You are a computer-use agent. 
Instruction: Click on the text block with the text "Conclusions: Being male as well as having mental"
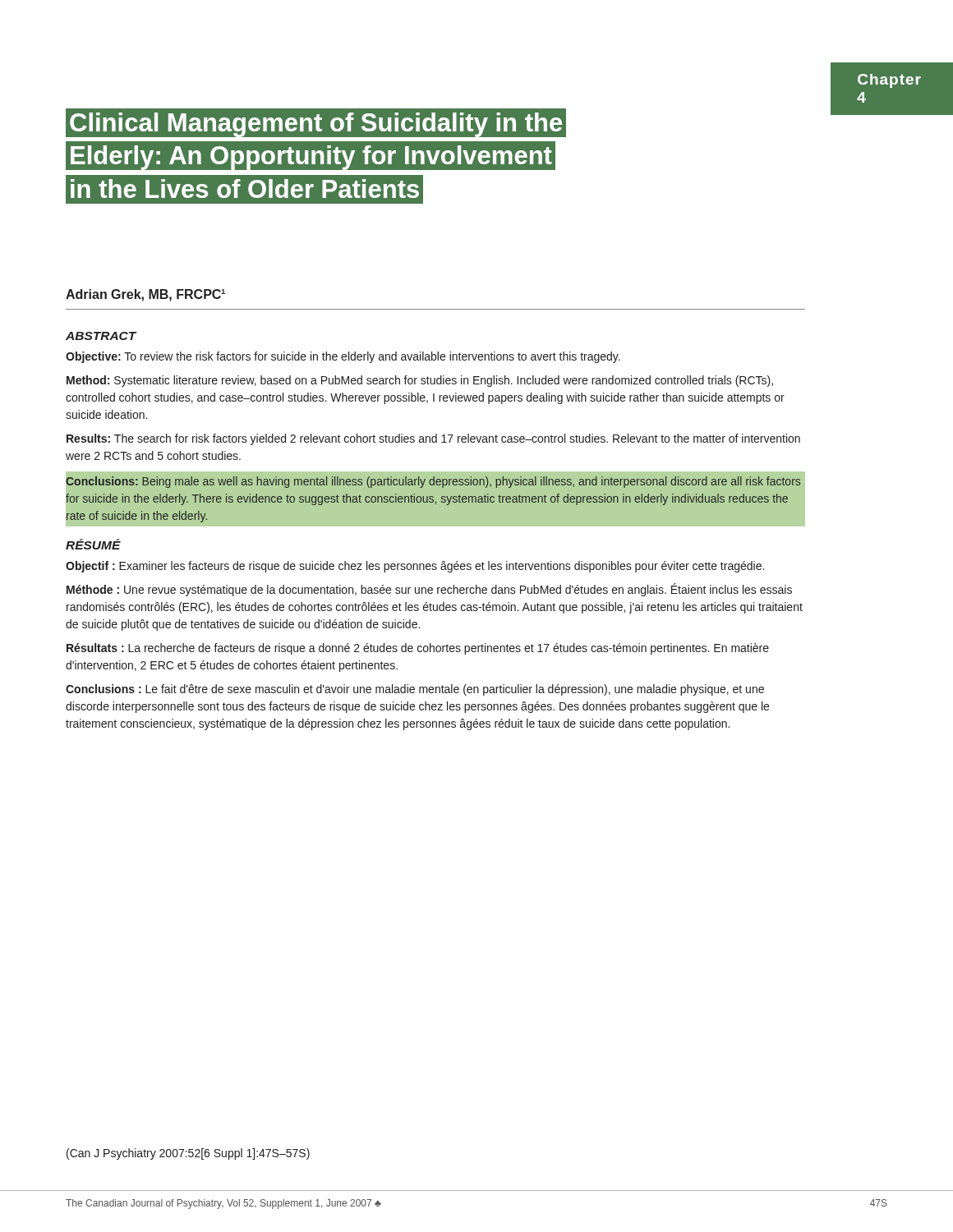point(433,499)
